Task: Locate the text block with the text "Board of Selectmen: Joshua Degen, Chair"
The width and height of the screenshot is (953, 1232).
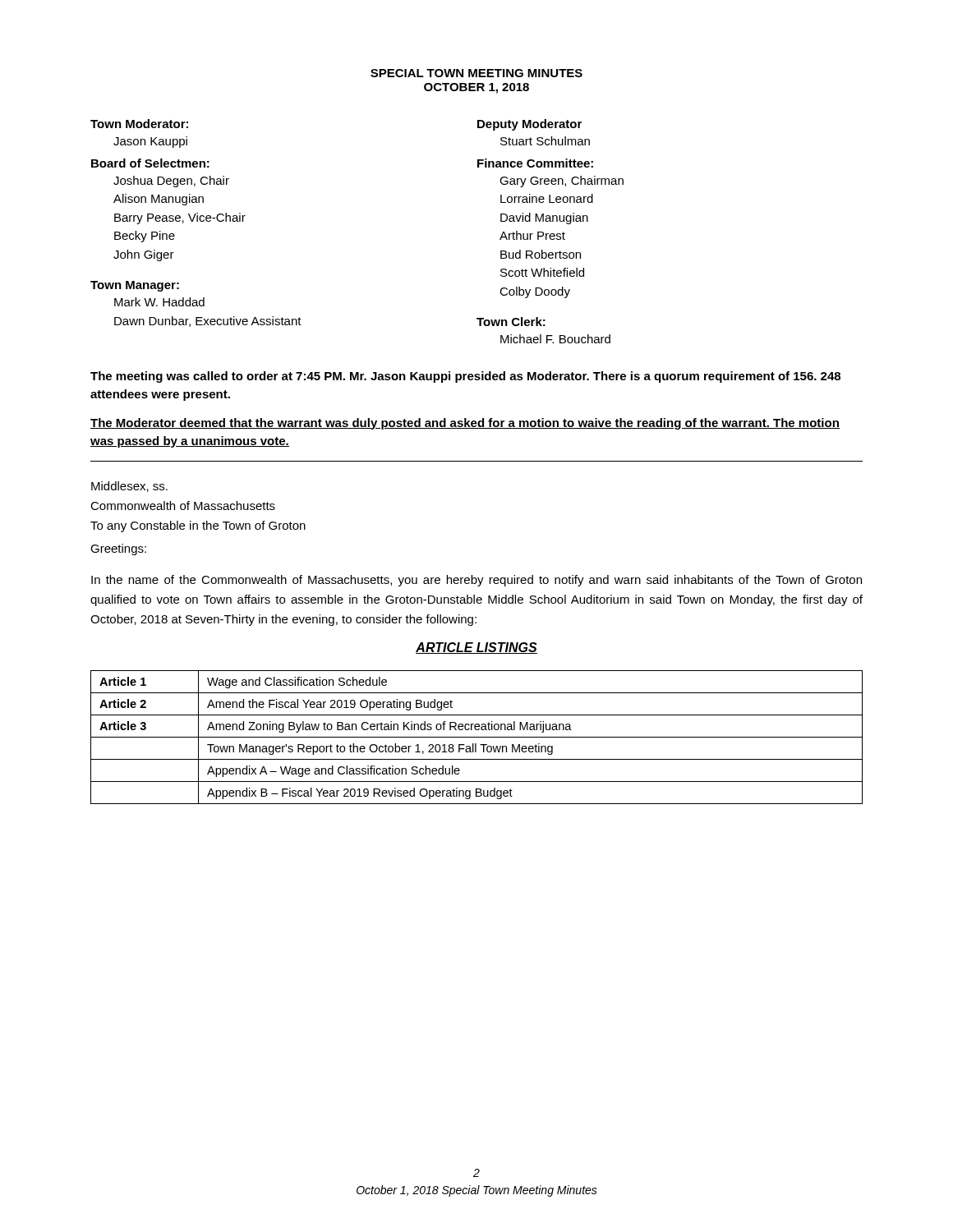Action: (x=150, y=163)
